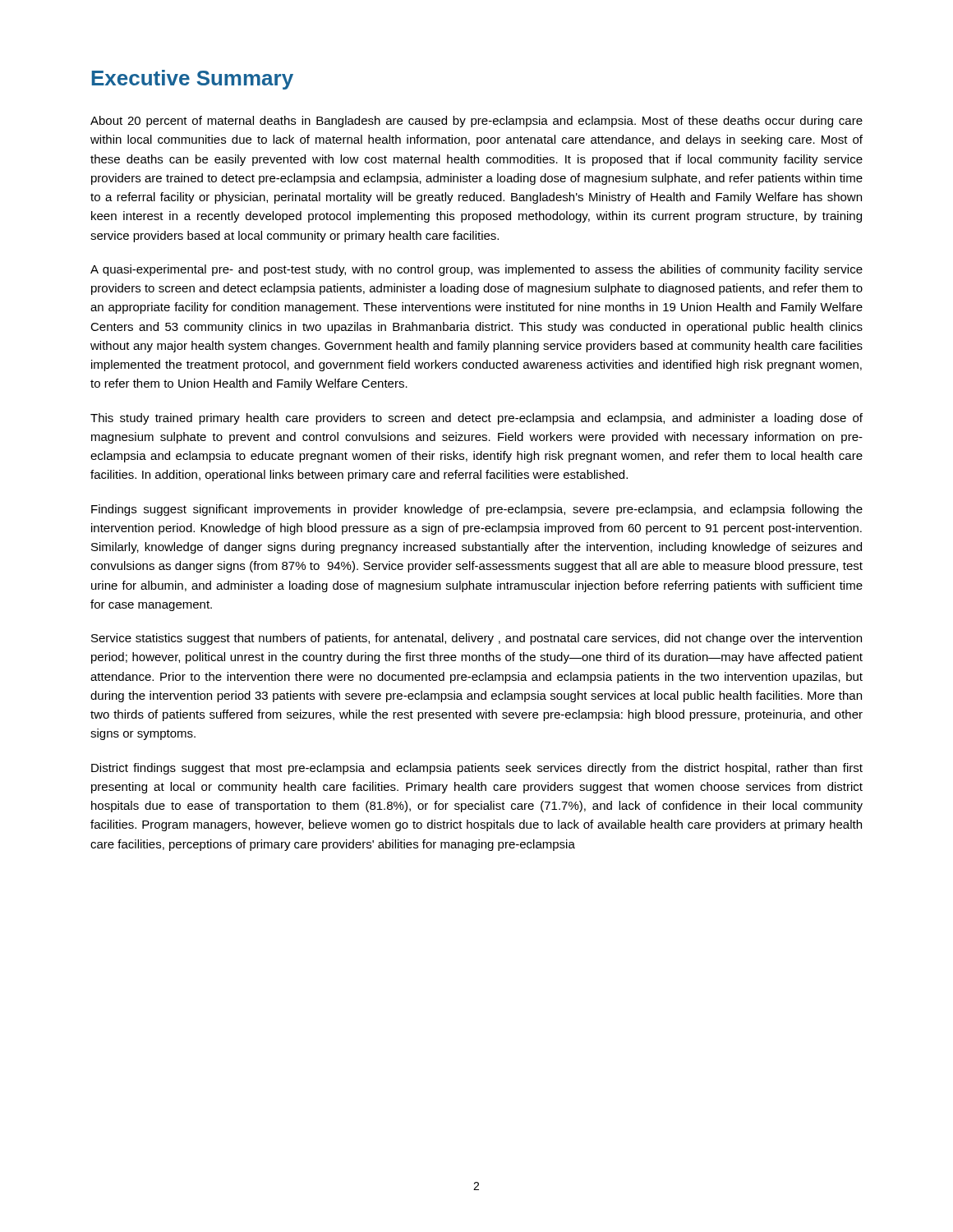Locate the block starting "This study trained"

pyautogui.click(x=476, y=446)
